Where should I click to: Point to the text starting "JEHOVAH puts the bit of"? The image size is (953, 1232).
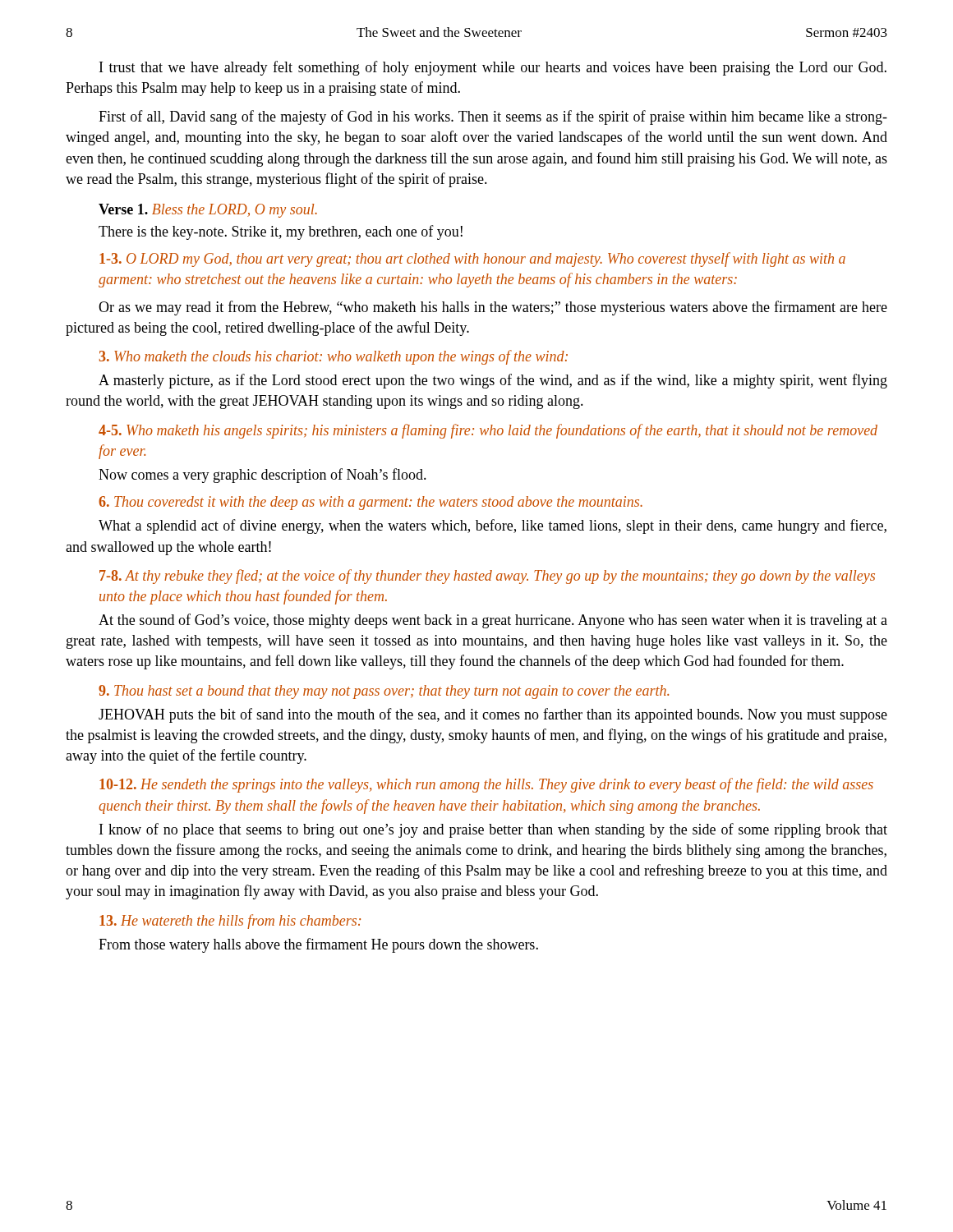tap(476, 736)
